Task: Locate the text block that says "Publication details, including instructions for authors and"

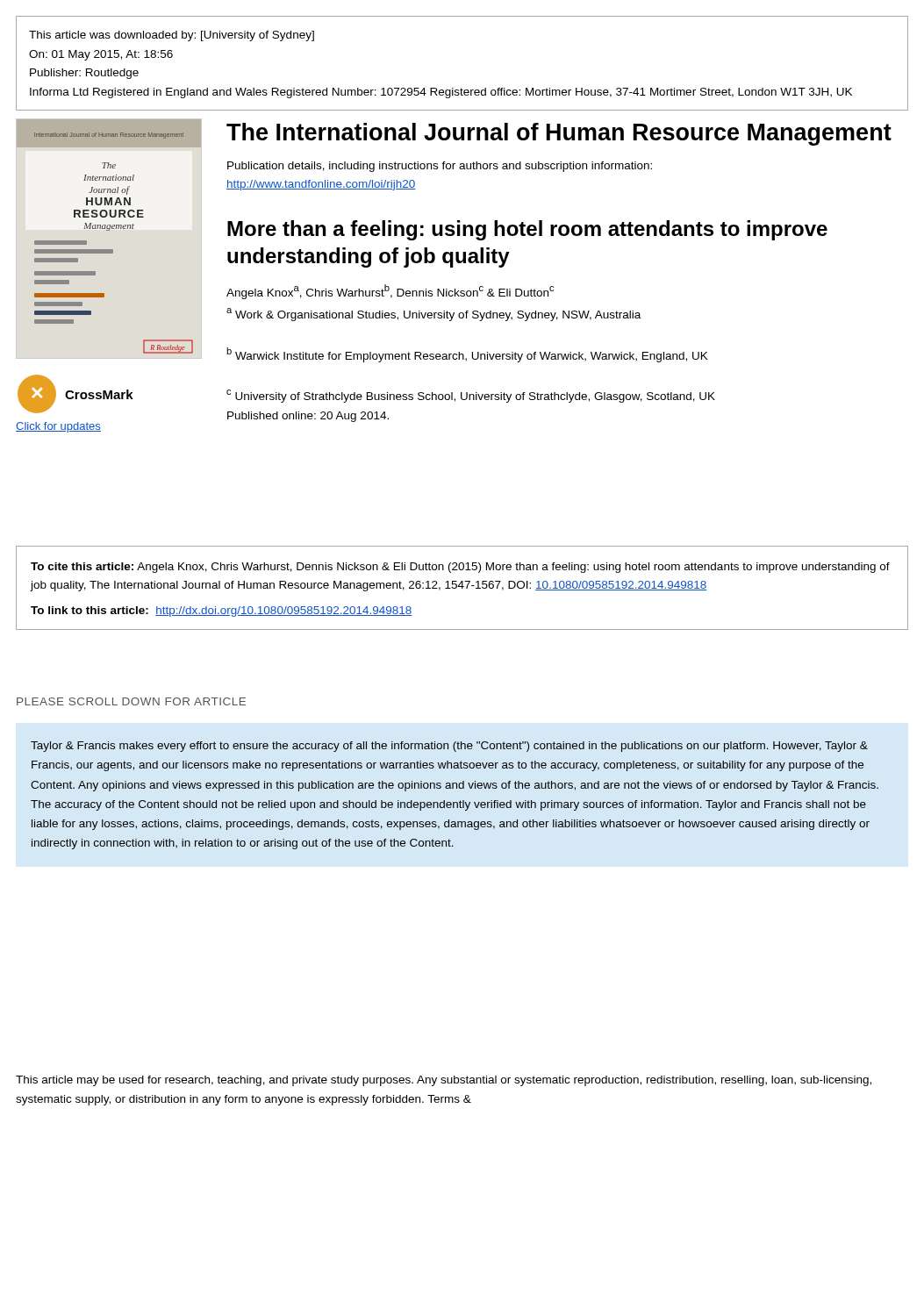Action: pos(440,174)
